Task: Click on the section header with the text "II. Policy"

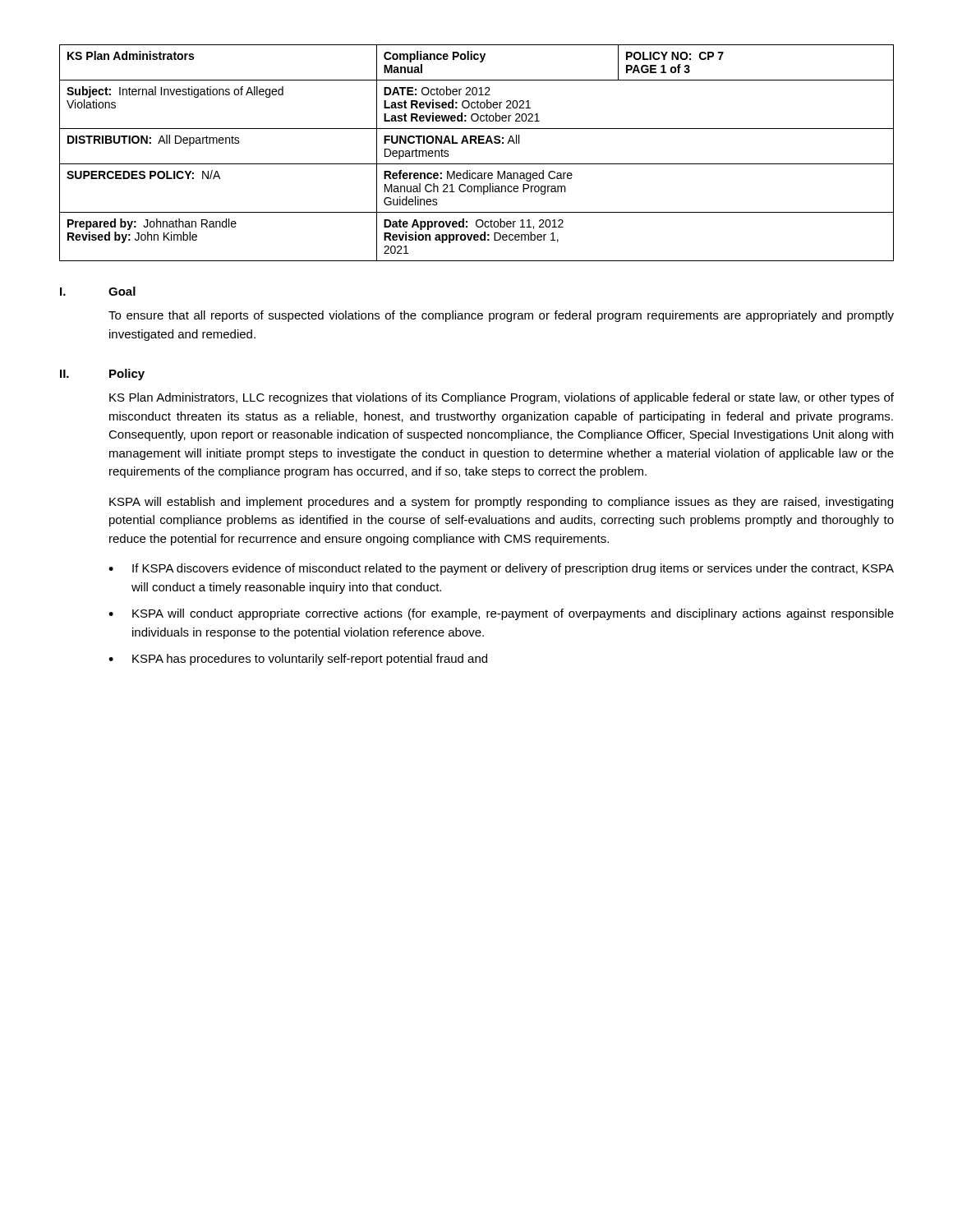Action: pos(102,373)
